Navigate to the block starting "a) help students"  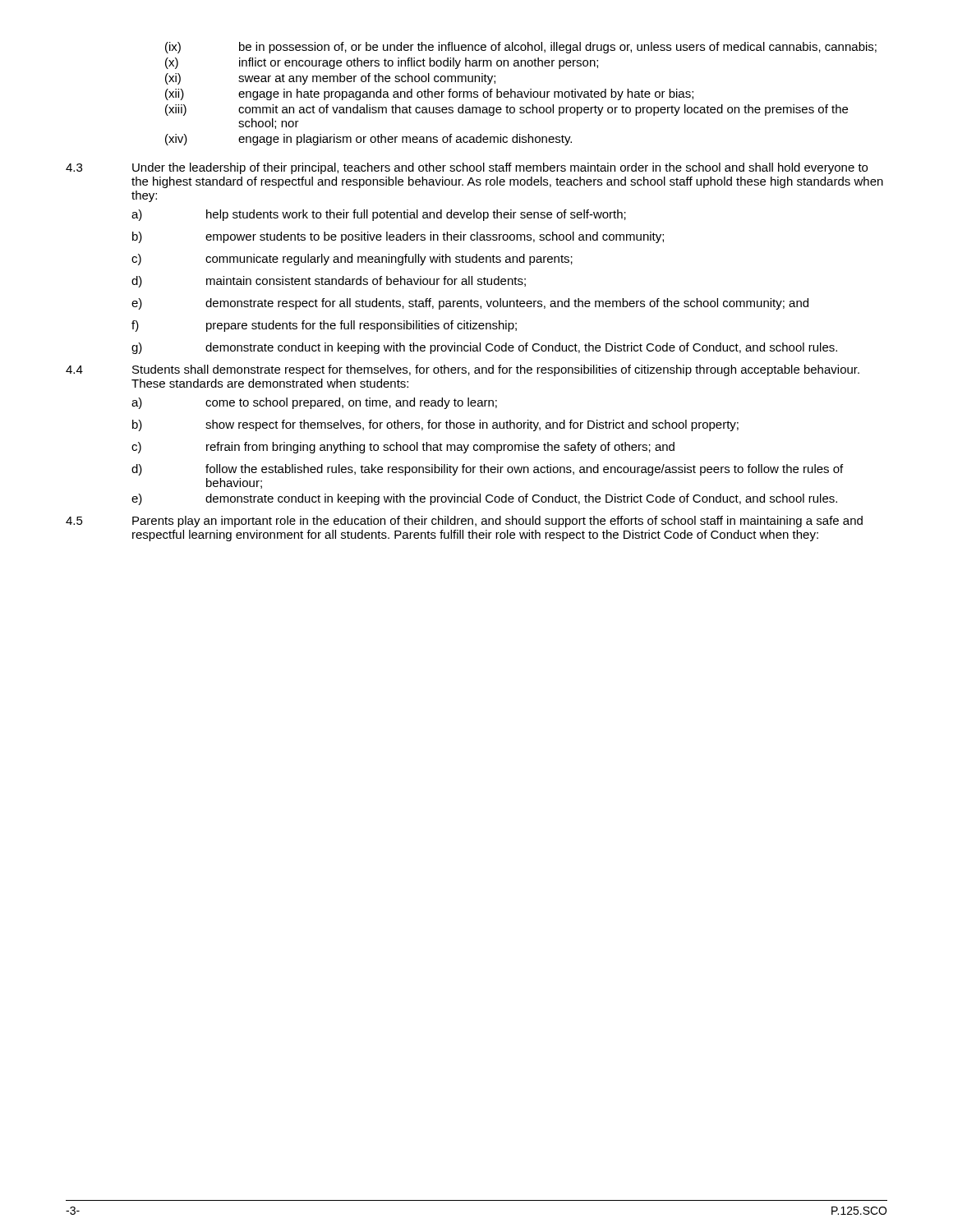pos(476,214)
